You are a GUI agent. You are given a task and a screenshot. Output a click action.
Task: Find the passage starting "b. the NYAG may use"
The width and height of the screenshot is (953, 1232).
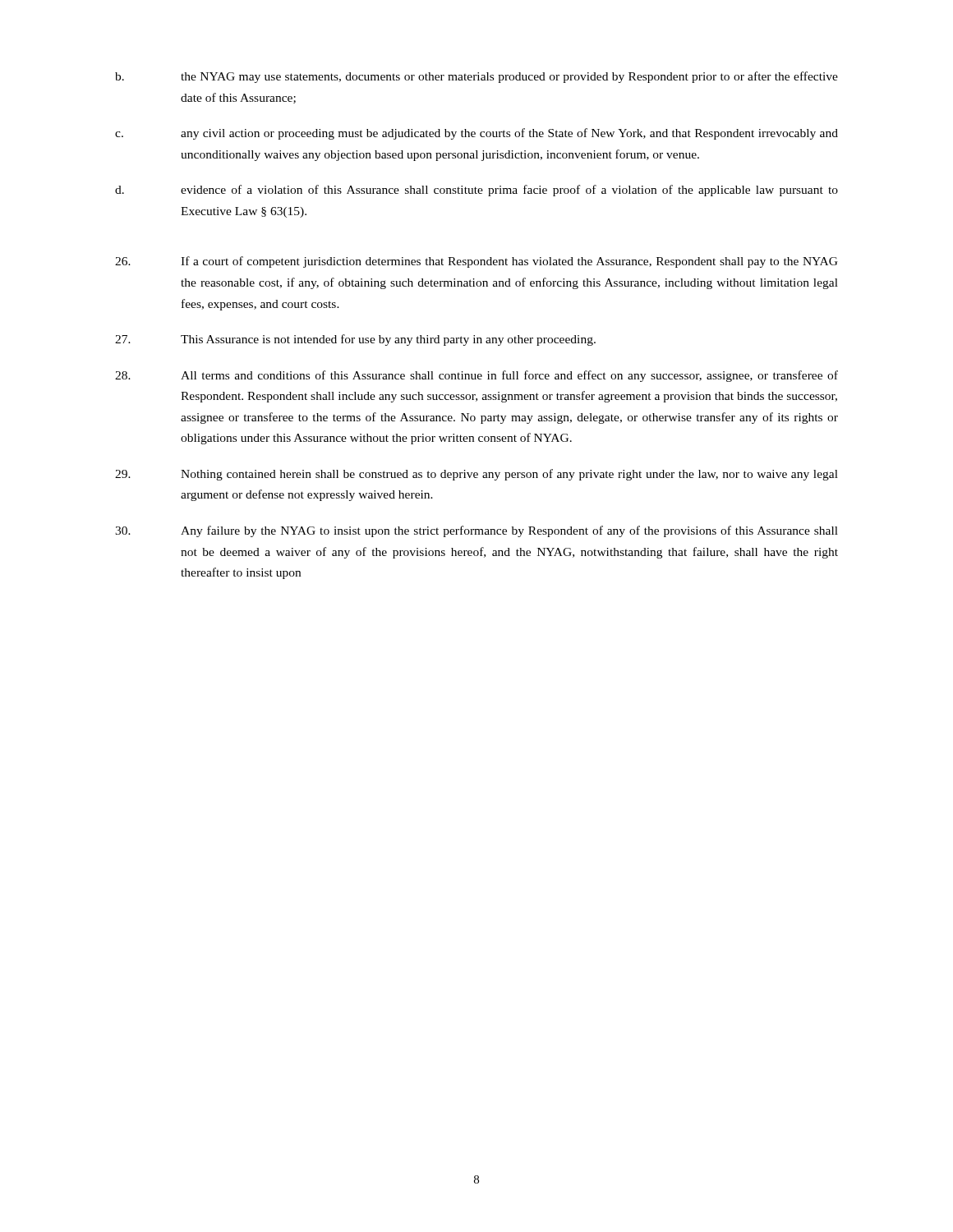(476, 87)
